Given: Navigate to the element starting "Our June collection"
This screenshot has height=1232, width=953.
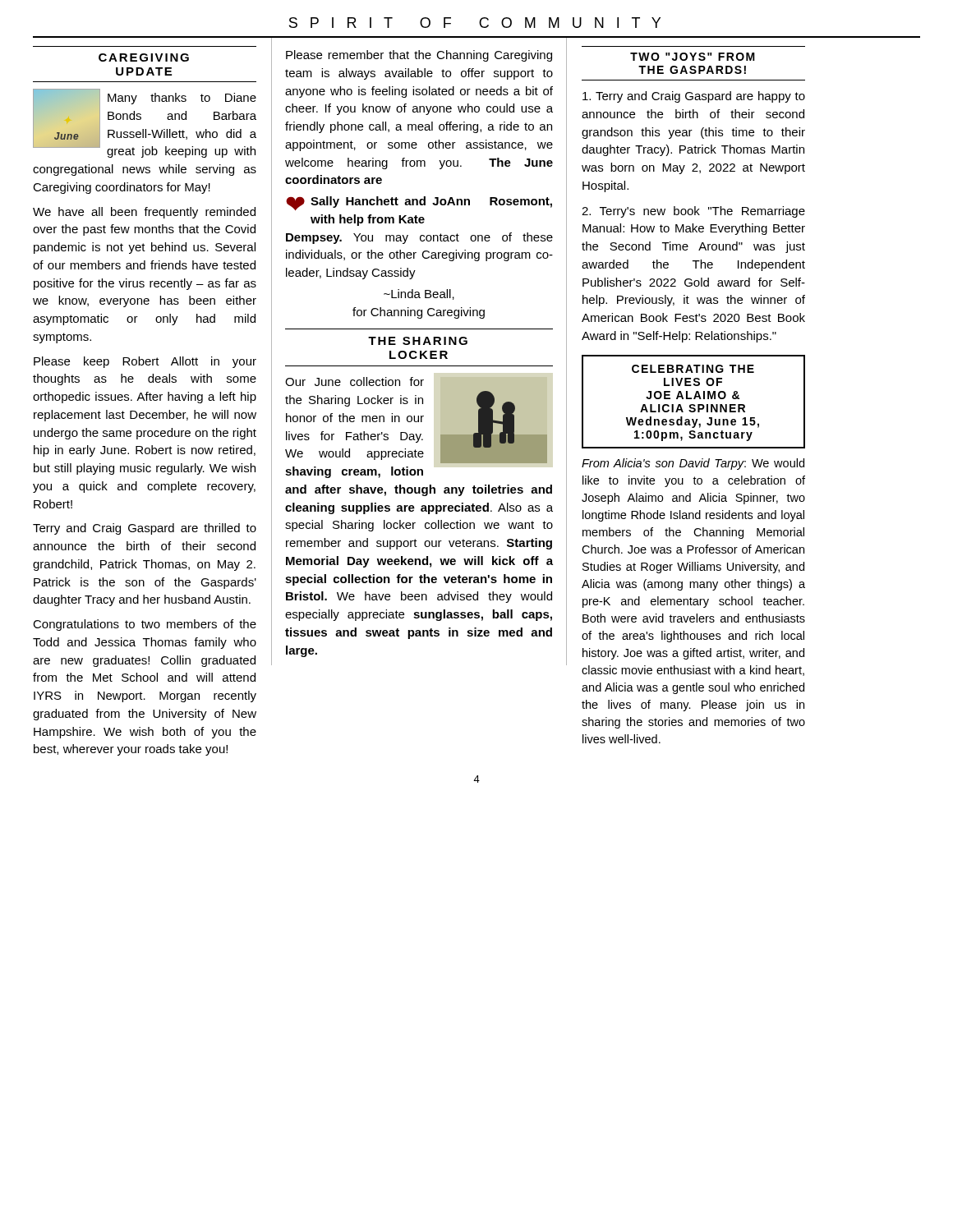Looking at the screenshot, I should click(419, 515).
